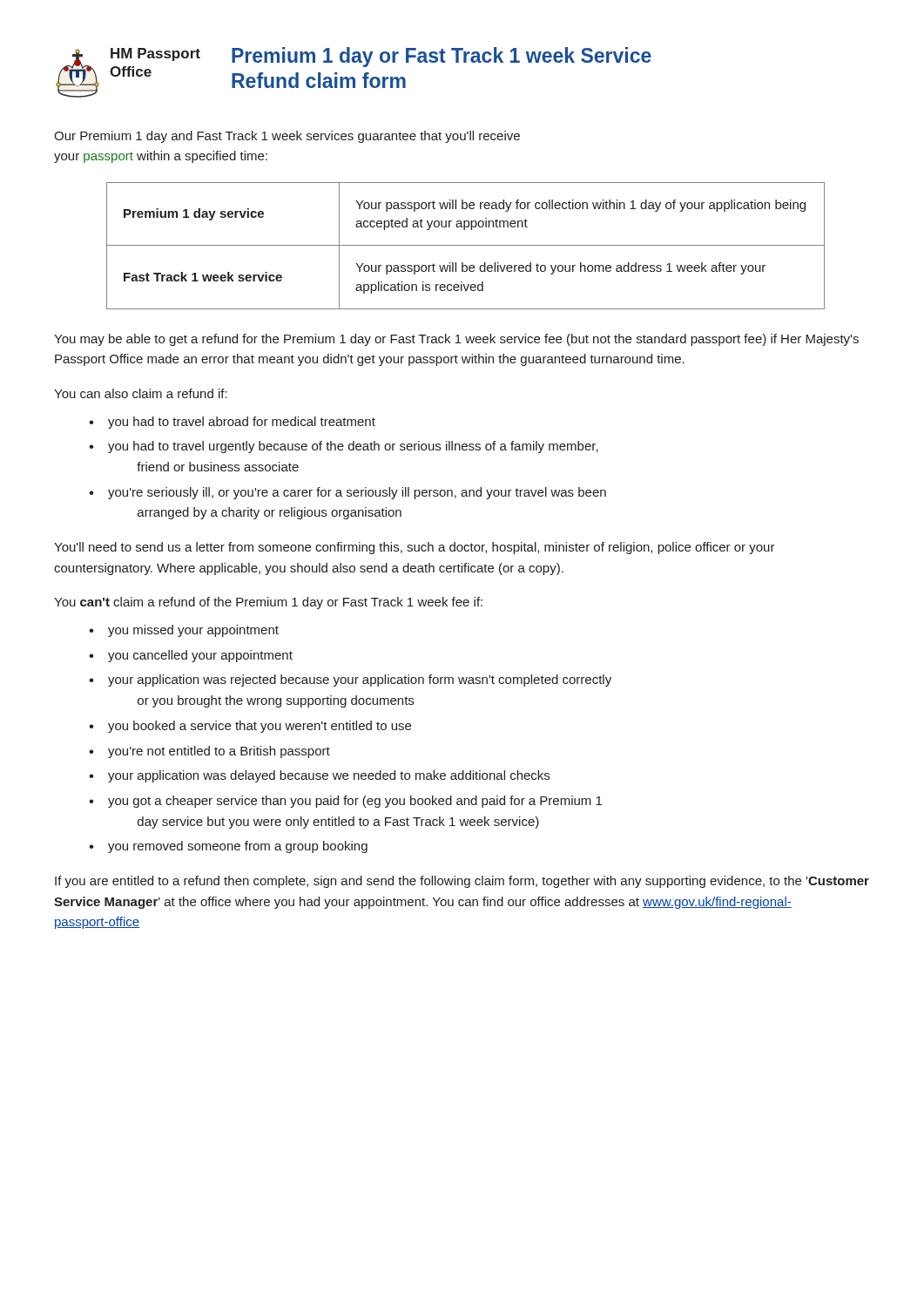
Task: Where is the passage that starts "Our Premium 1 day and Fast Track 1"?
Action: (x=287, y=146)
